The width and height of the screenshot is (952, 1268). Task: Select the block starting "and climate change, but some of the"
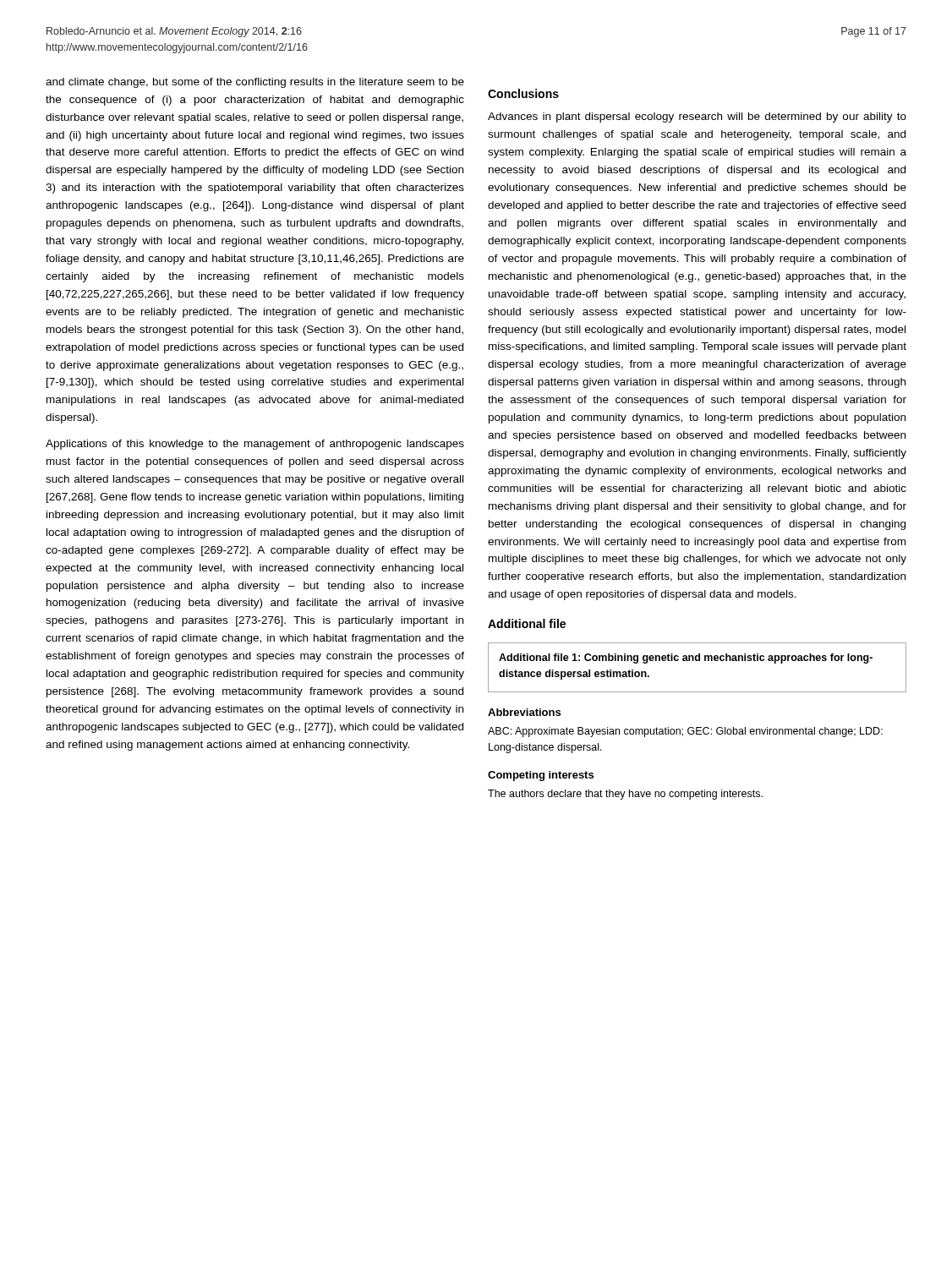255,250
